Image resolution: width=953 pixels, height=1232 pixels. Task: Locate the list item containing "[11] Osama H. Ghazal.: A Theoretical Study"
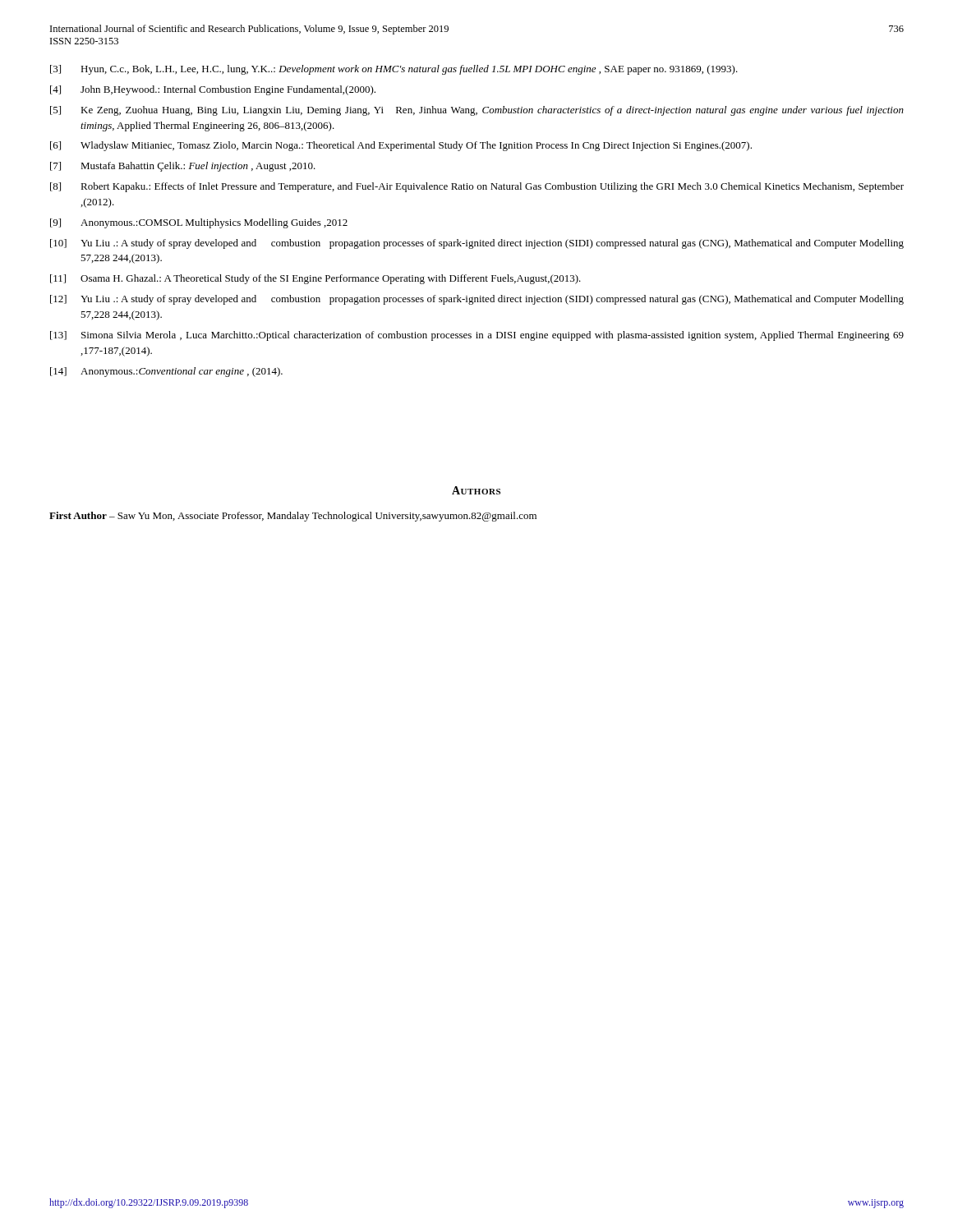pyautogui.click(x=476, y=279)
